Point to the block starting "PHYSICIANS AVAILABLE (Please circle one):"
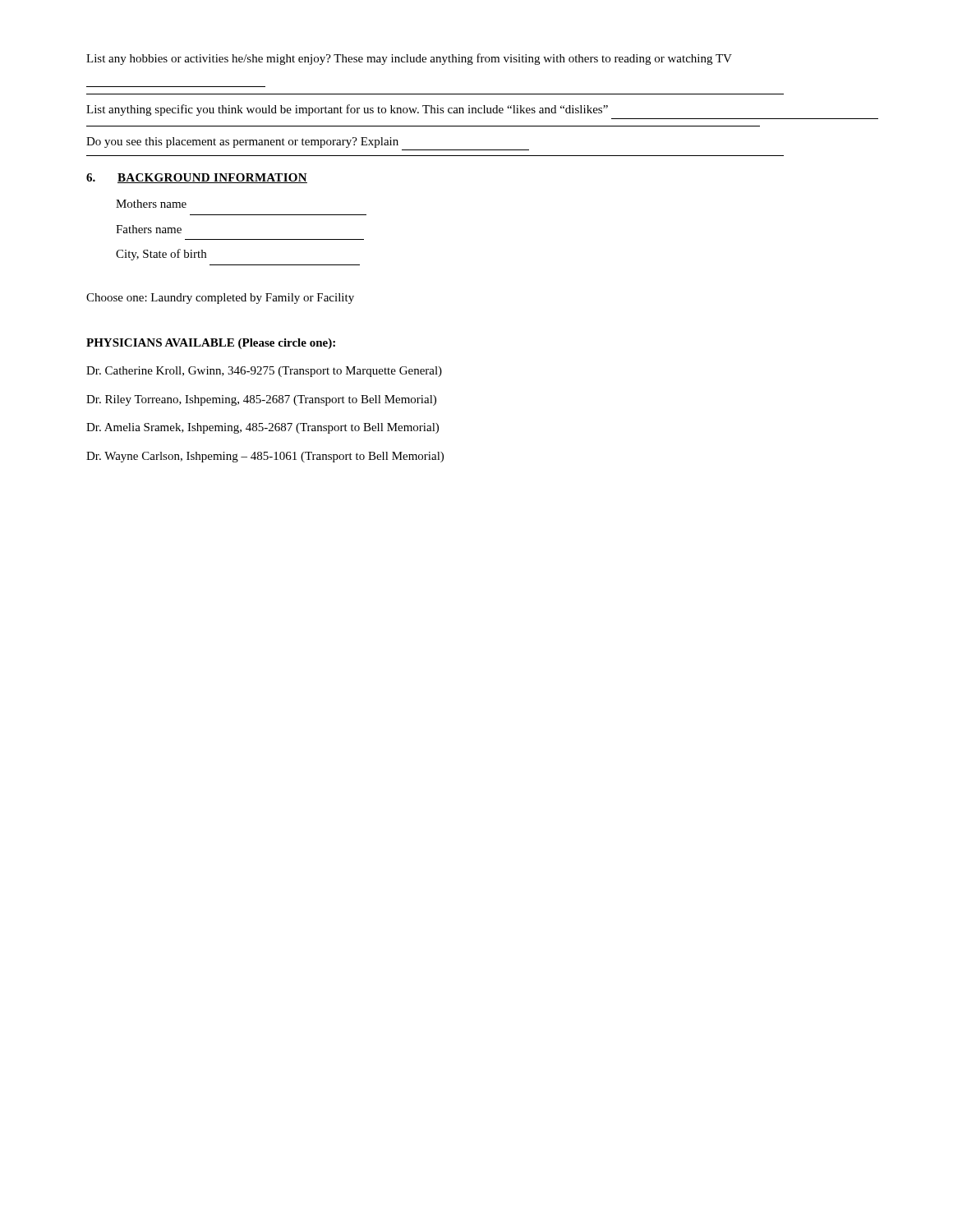 coord(211,342)
